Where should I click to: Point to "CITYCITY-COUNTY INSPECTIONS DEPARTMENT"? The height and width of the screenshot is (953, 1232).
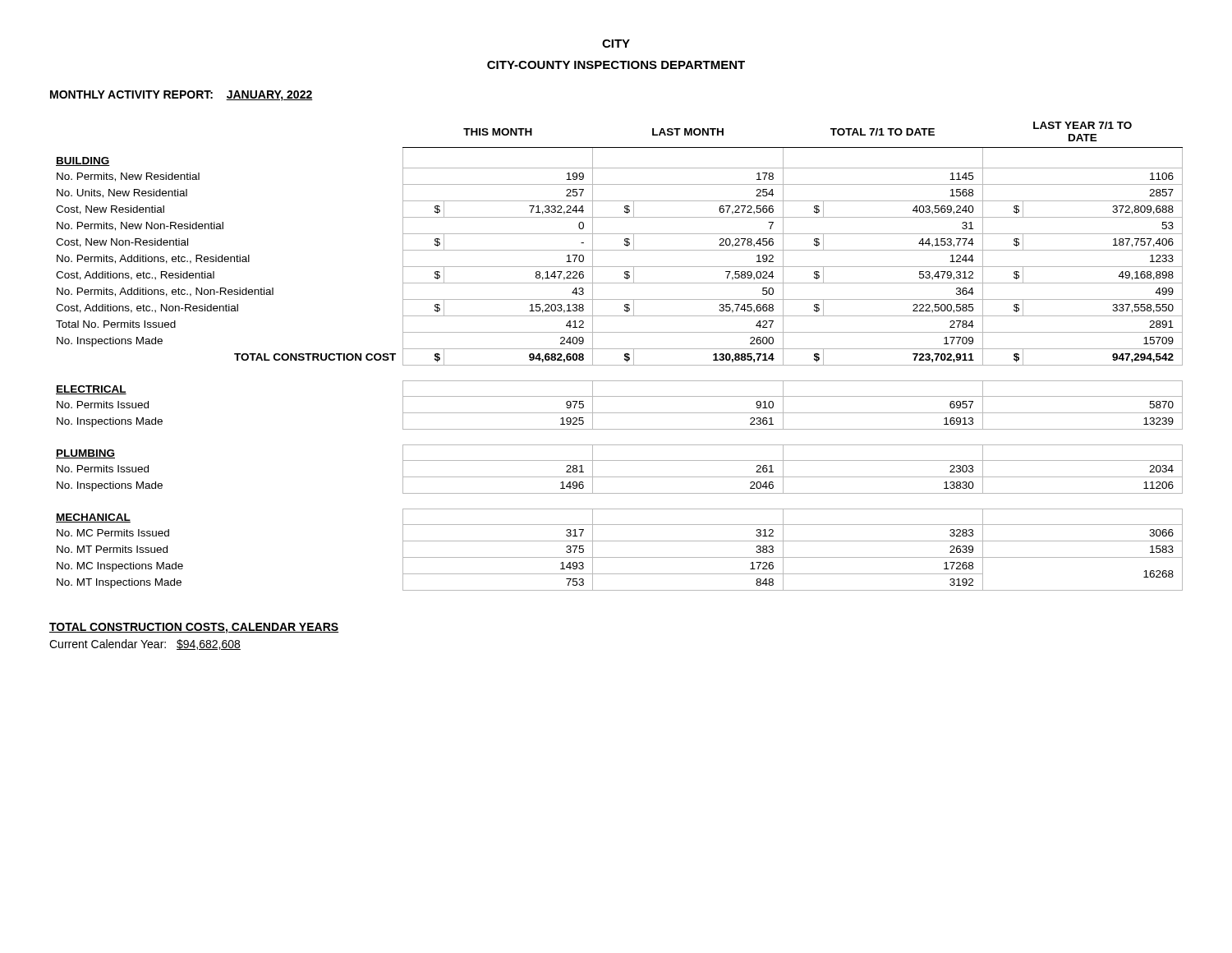pos(616,54)
